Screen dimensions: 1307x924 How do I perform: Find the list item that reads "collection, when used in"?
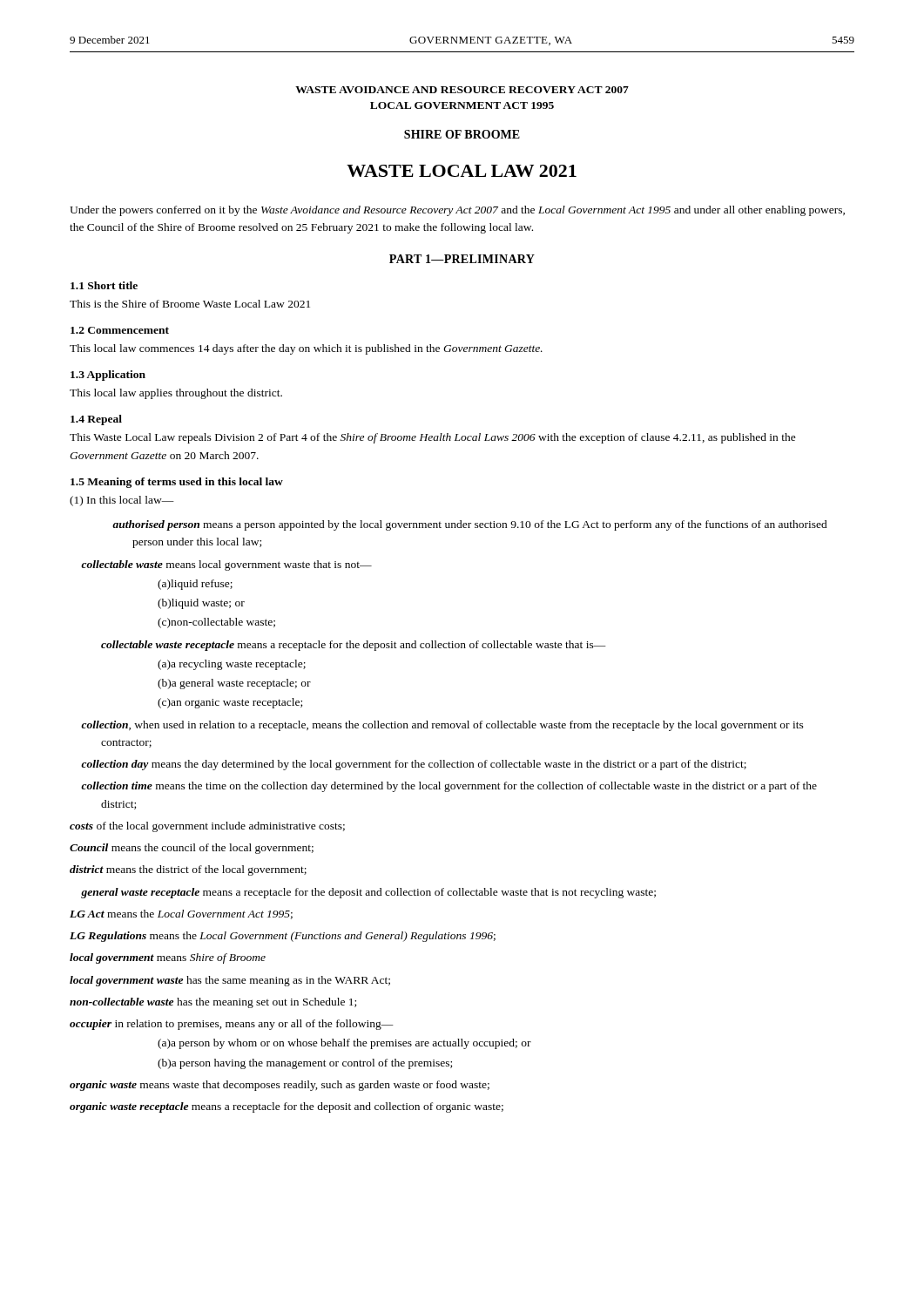(462, 733)
